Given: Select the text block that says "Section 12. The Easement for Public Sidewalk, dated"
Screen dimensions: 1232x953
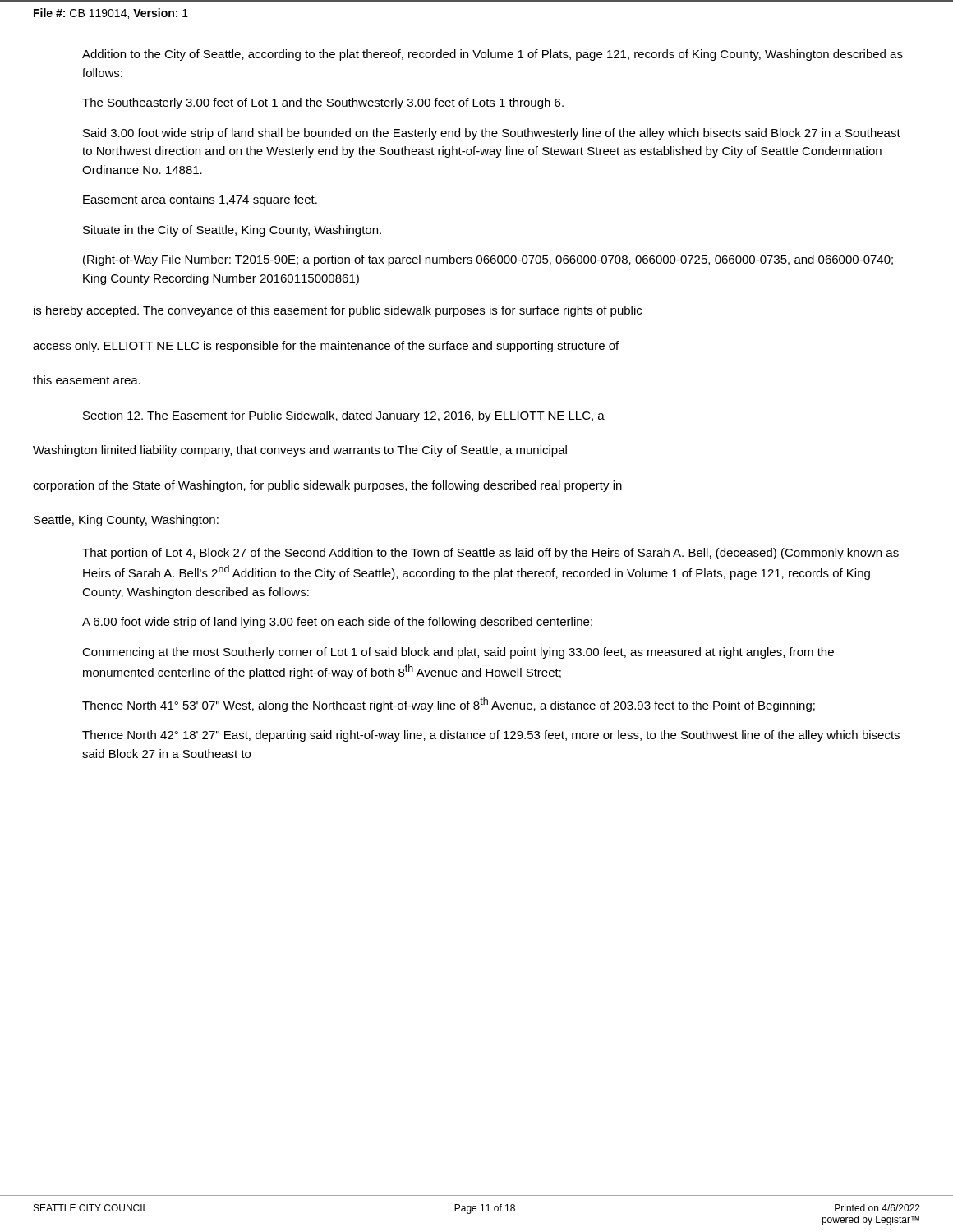Looking at the screenshot, I should point(343,415).
